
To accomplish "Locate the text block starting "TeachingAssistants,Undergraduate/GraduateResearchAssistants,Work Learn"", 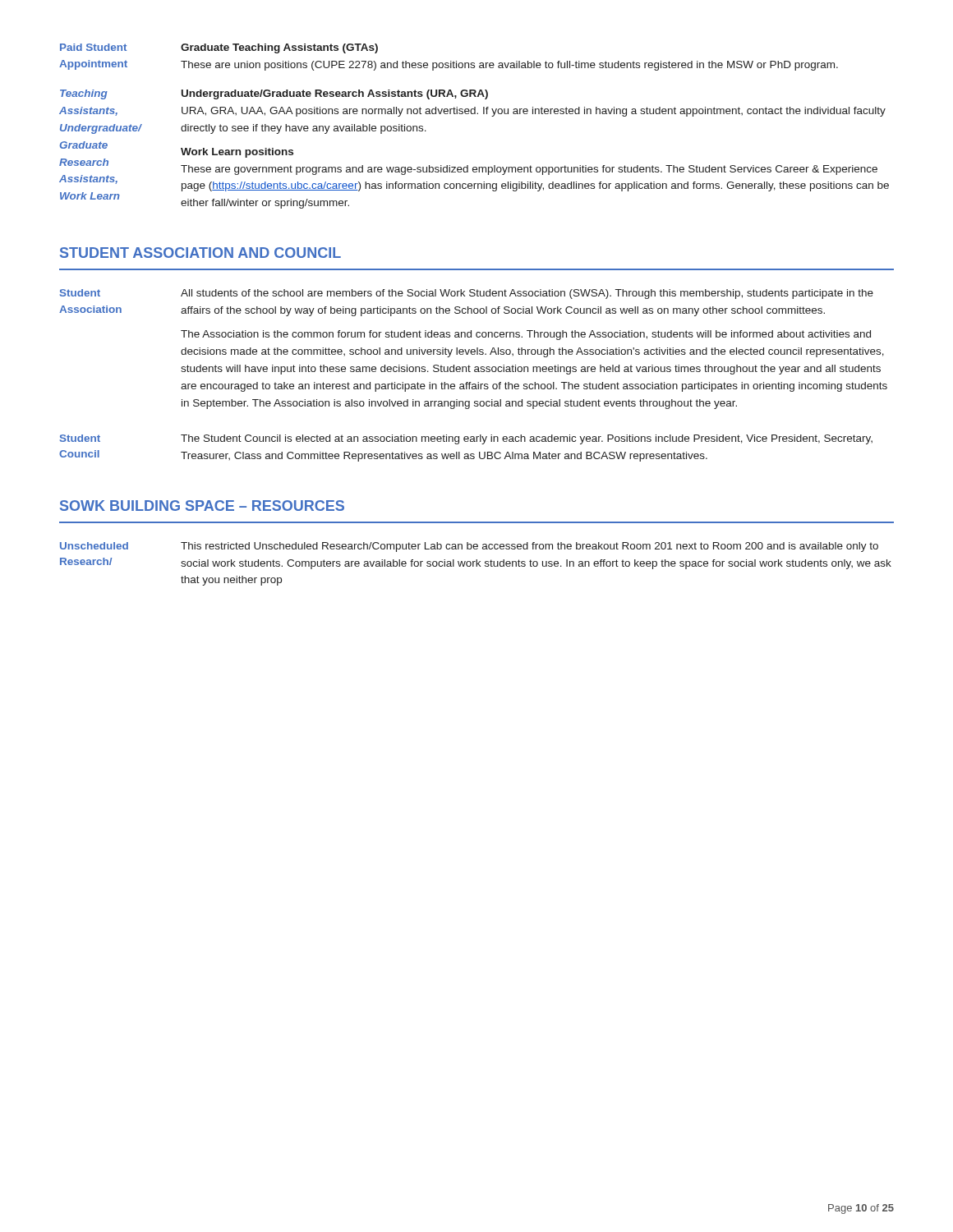I will click(100, 145).
